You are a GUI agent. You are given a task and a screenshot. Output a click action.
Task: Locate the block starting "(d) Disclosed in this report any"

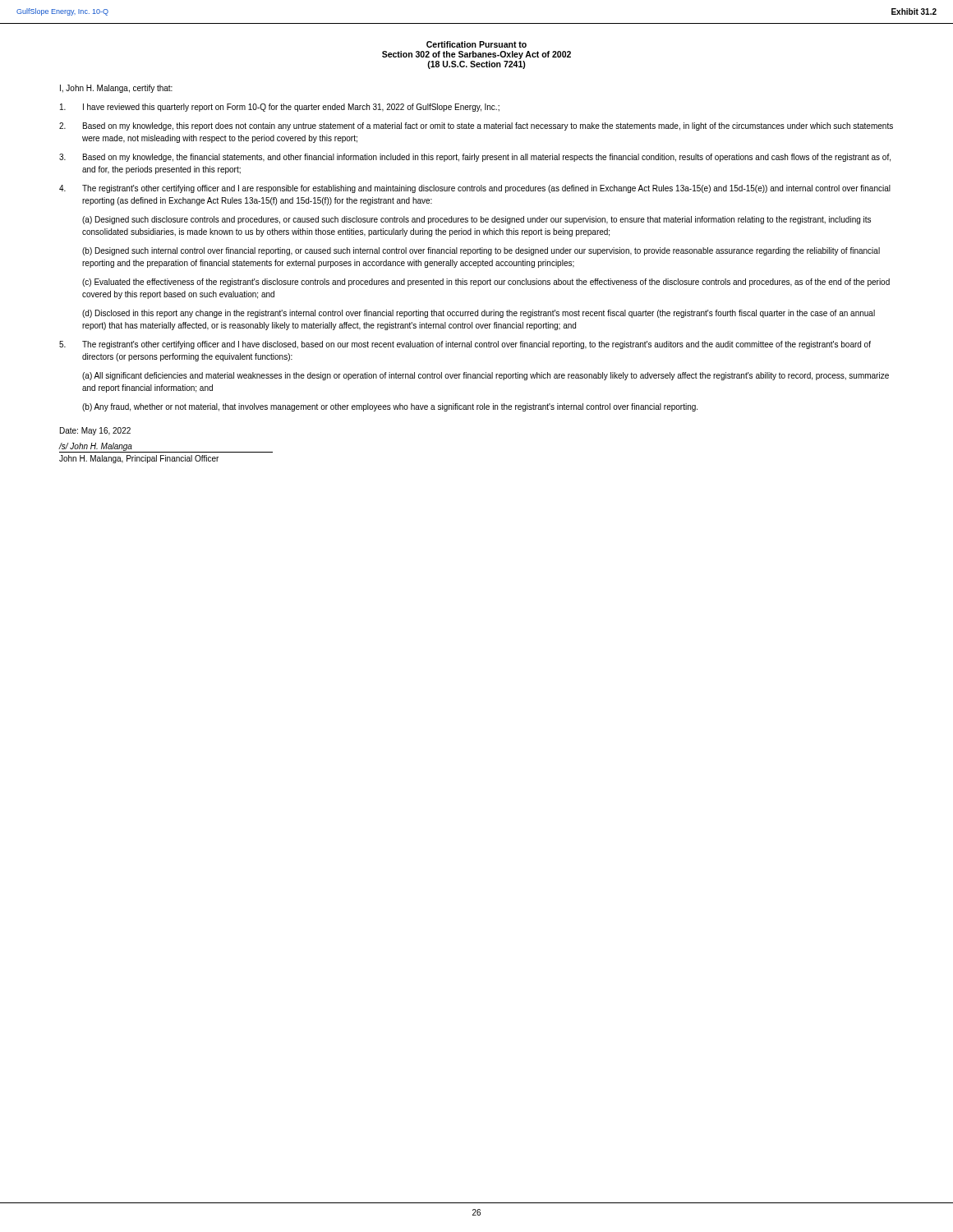coord(479,320)
